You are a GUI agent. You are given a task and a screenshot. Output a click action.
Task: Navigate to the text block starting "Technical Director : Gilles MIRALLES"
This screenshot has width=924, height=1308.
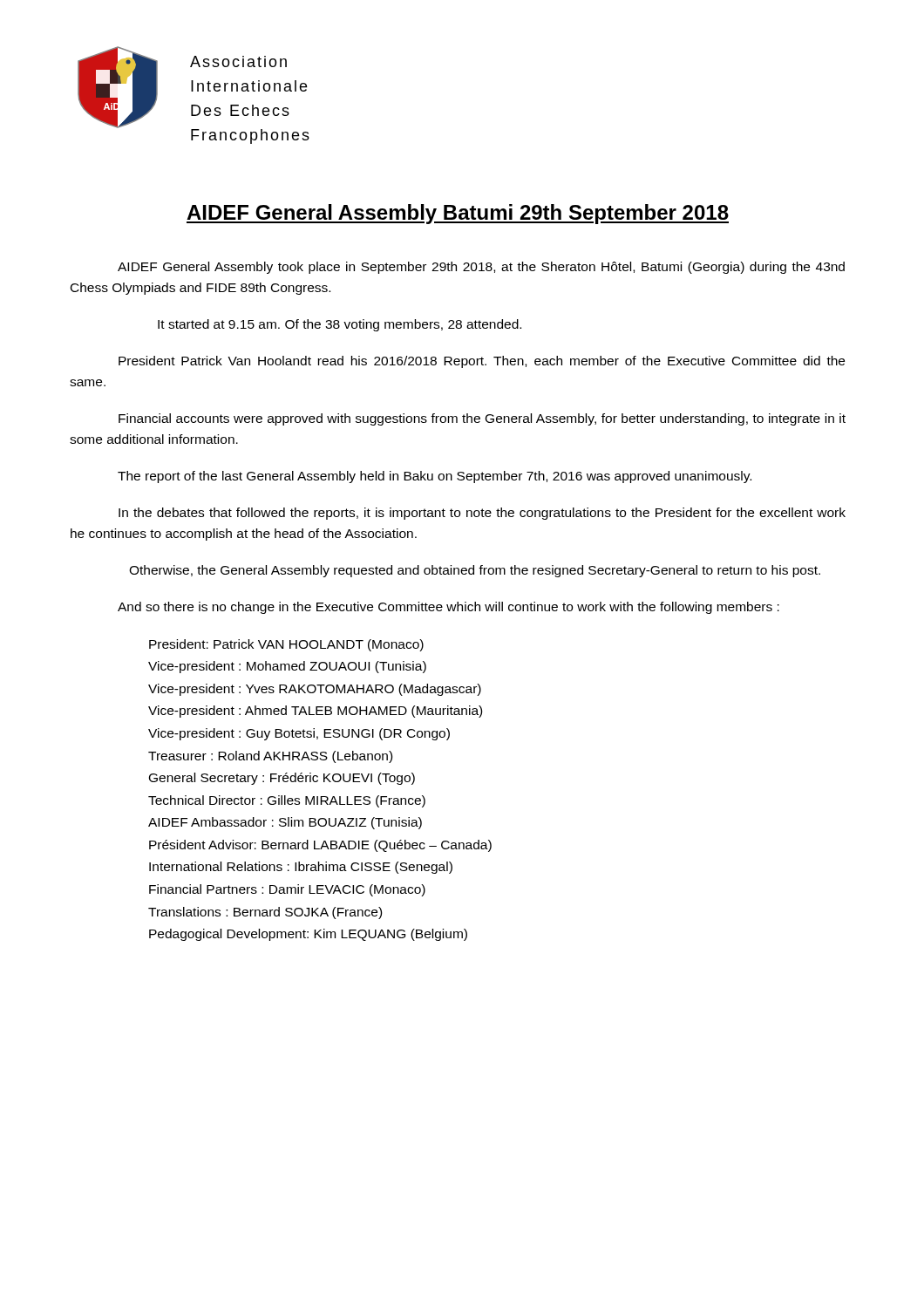click(287, 800)
